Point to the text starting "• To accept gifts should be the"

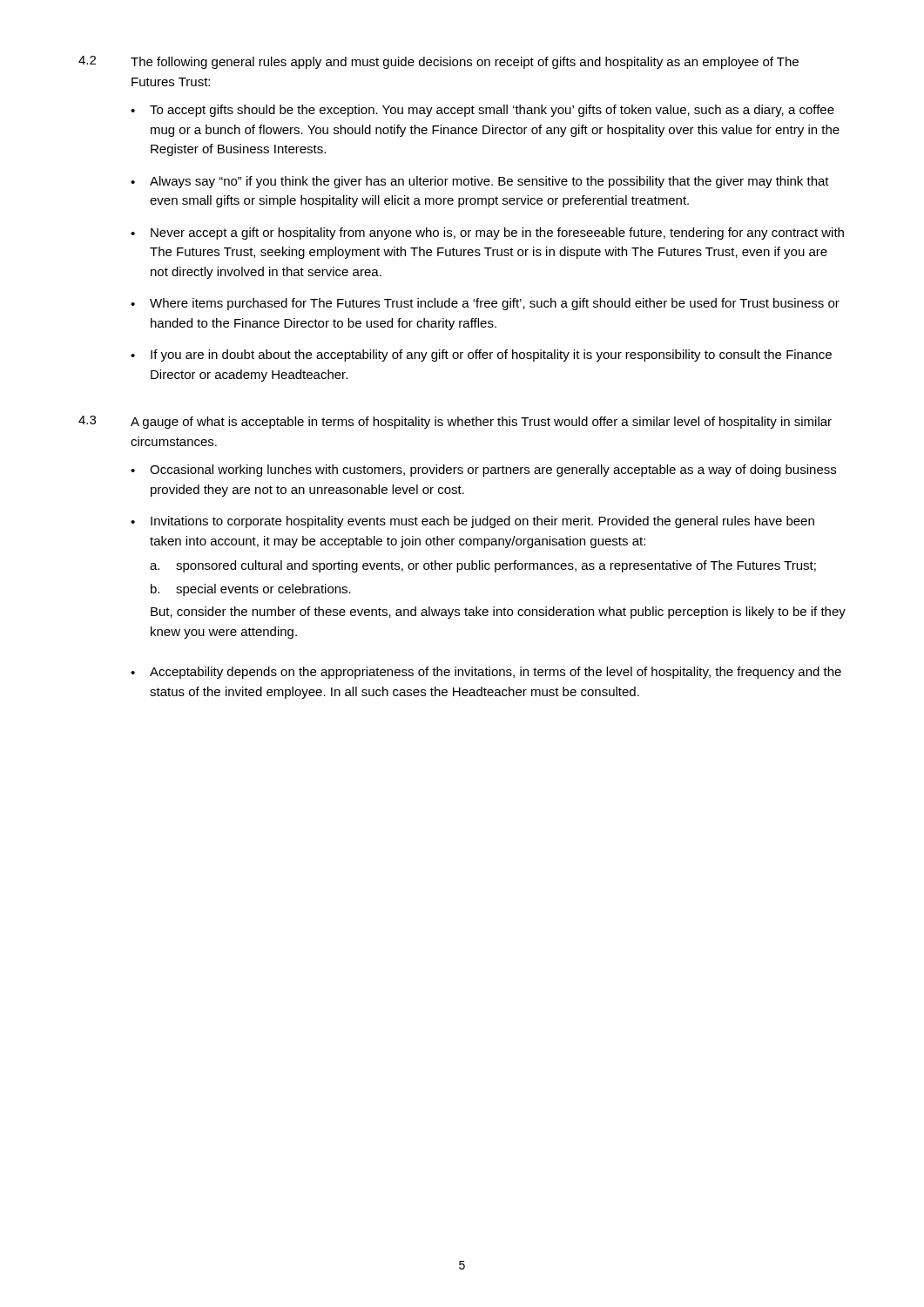(488, 130)
